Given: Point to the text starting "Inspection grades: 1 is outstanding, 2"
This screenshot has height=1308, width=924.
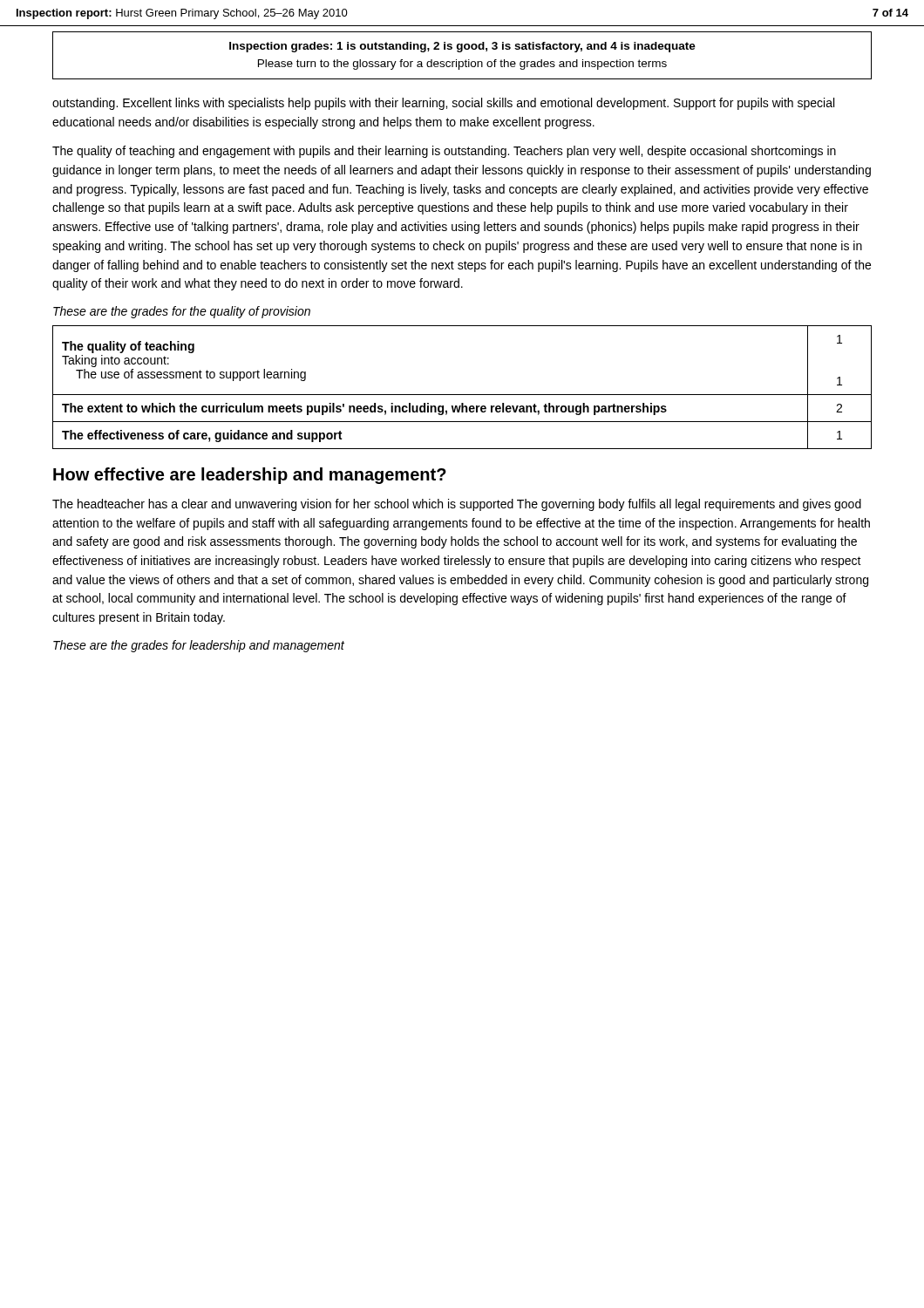Looking at the screenshot, I should [462, 55].
